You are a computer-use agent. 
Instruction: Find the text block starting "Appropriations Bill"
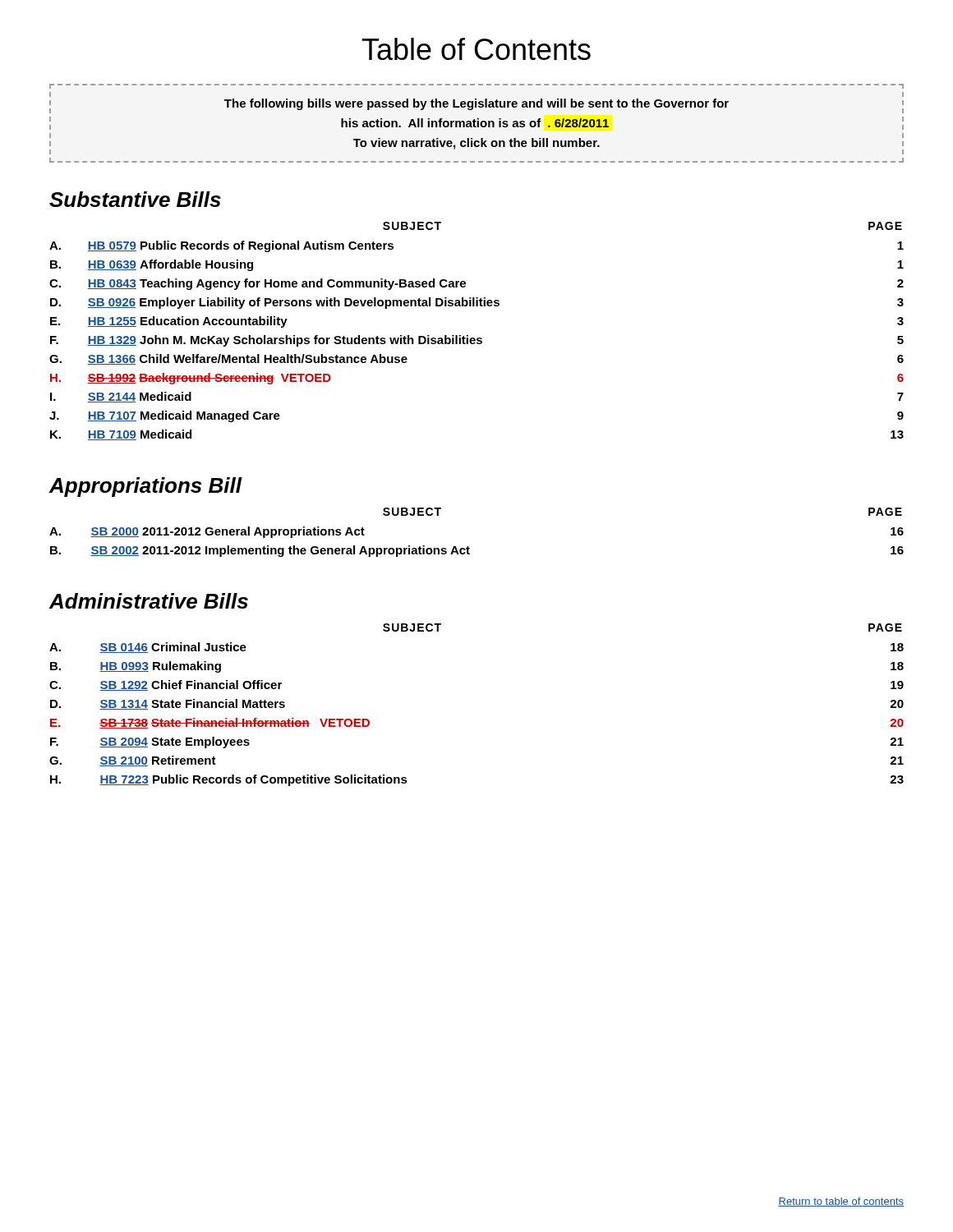(145, 485)
